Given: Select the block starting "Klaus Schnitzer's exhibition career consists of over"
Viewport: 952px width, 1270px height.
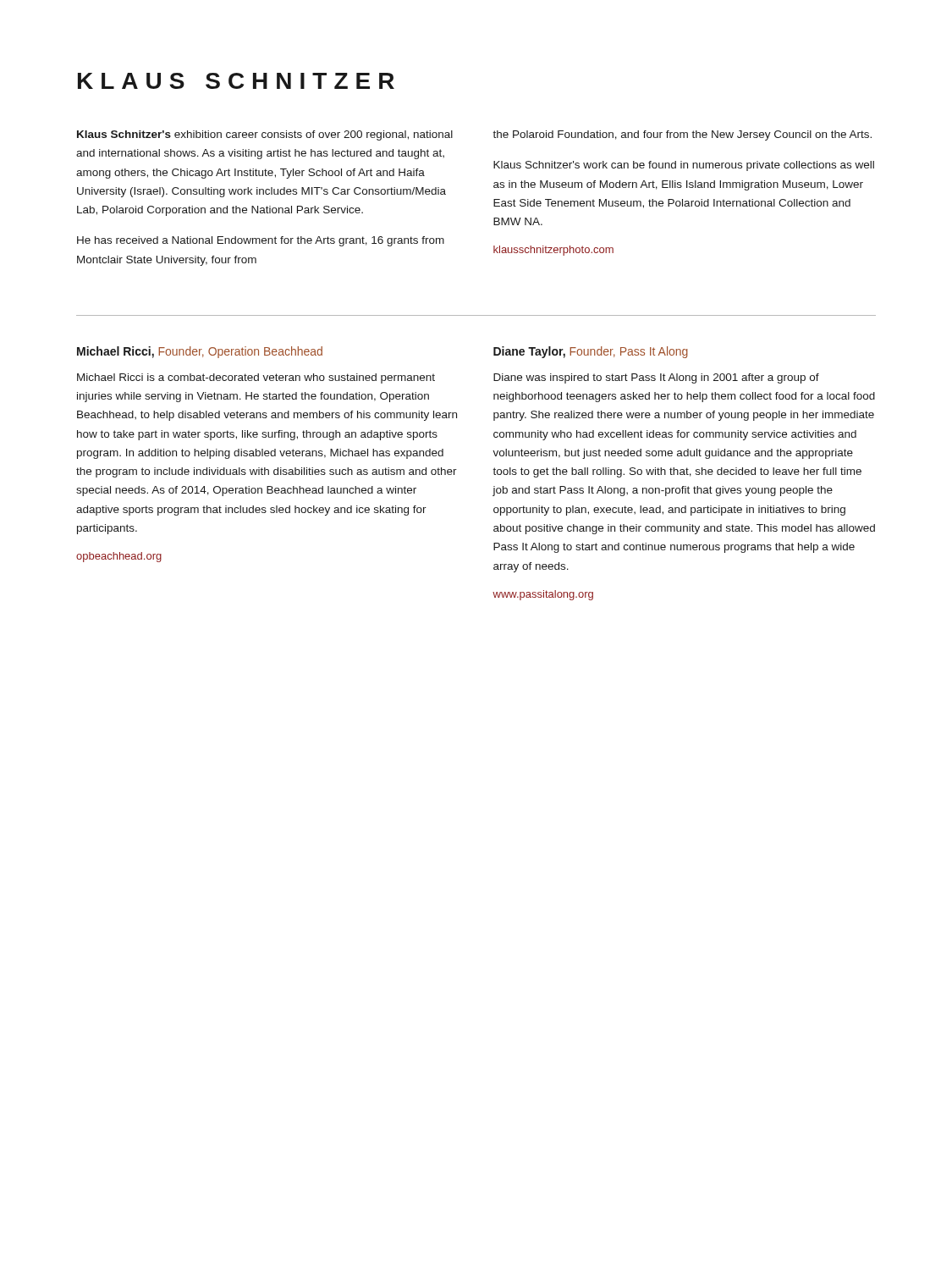Looking at the screenshot, I should coord(268,197).
